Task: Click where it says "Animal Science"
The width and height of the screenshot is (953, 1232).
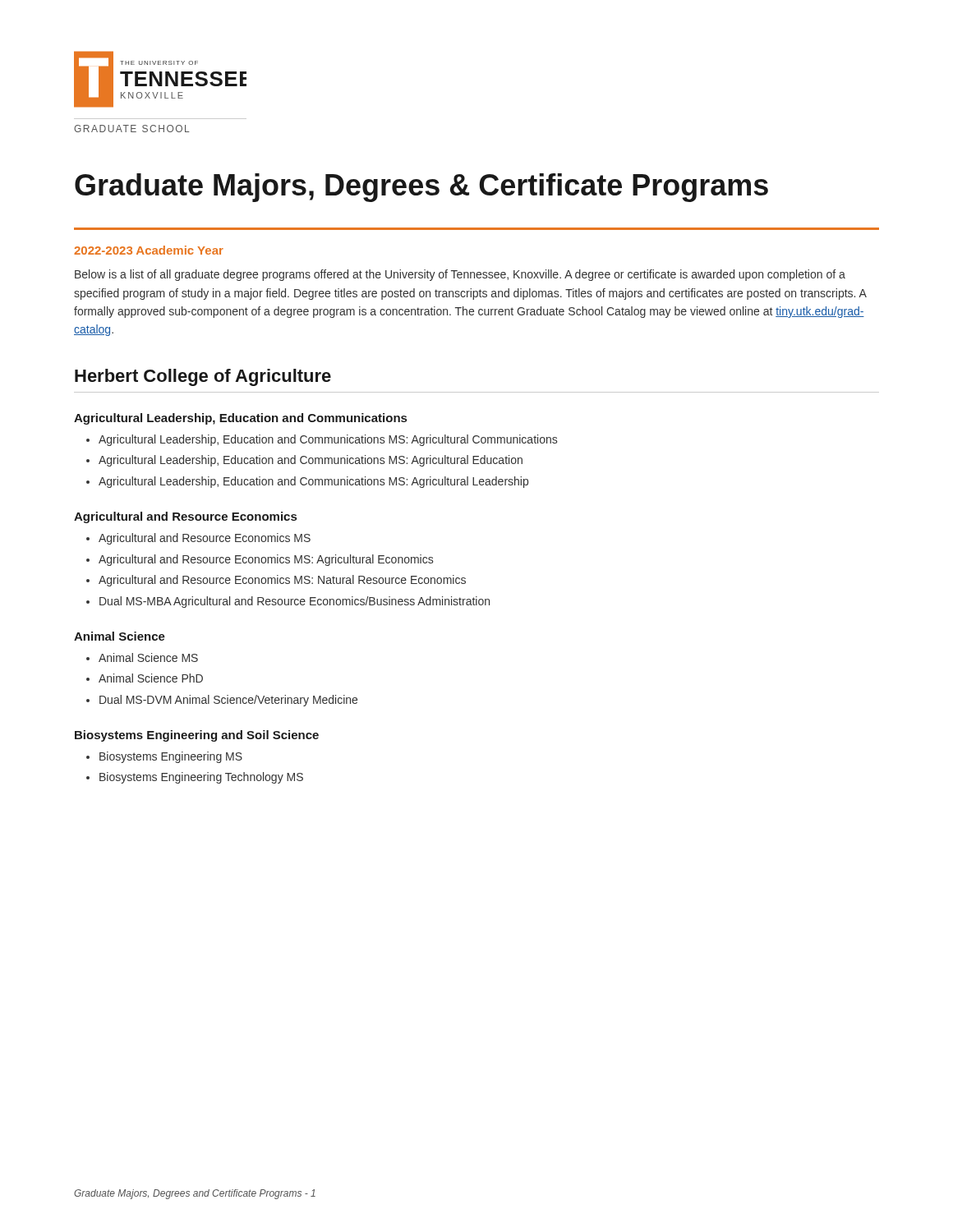Action: pyautogui.click(x=120, y=636)
